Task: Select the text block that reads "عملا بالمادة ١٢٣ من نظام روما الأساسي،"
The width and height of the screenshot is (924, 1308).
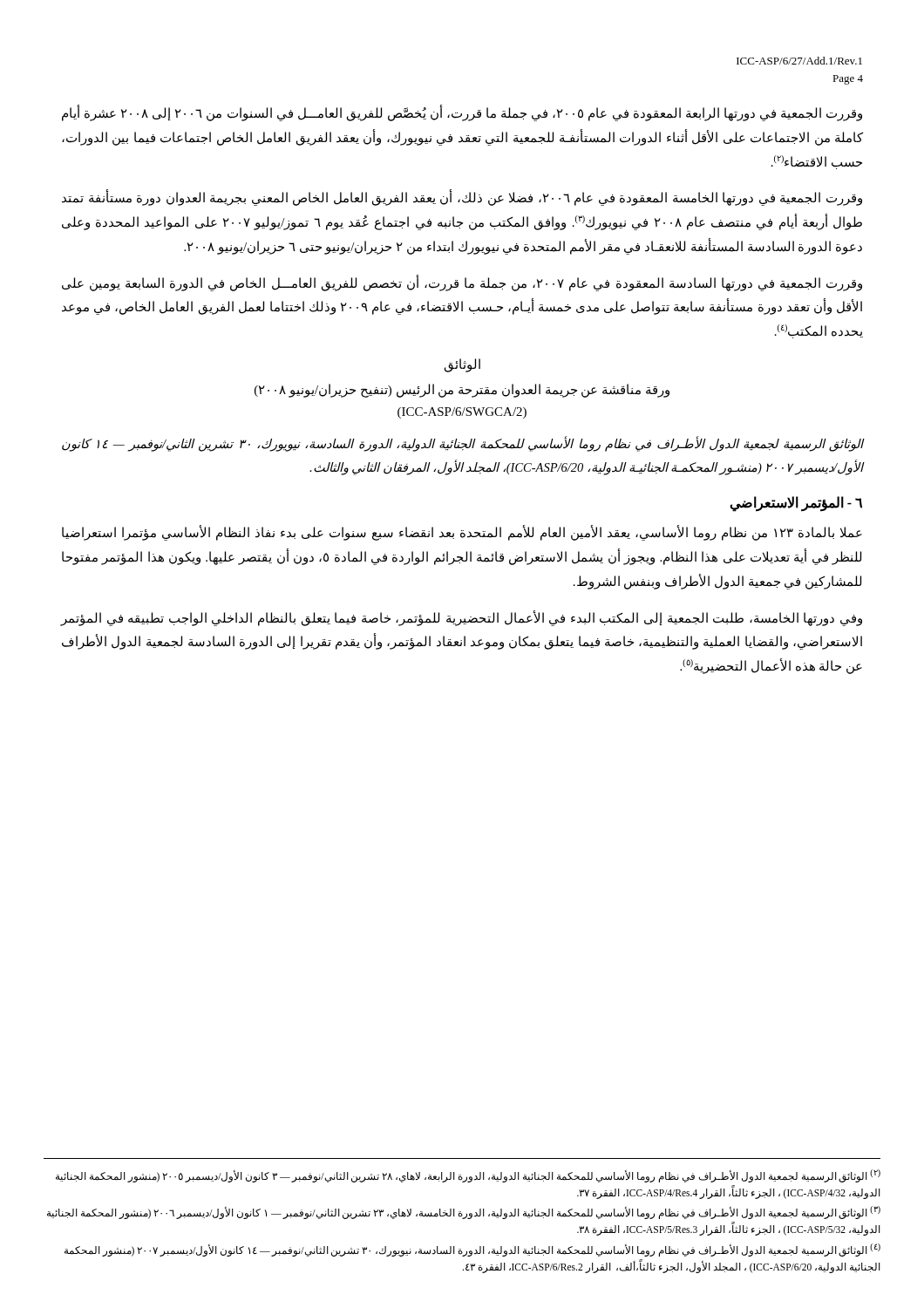Action: click(462, 557)
